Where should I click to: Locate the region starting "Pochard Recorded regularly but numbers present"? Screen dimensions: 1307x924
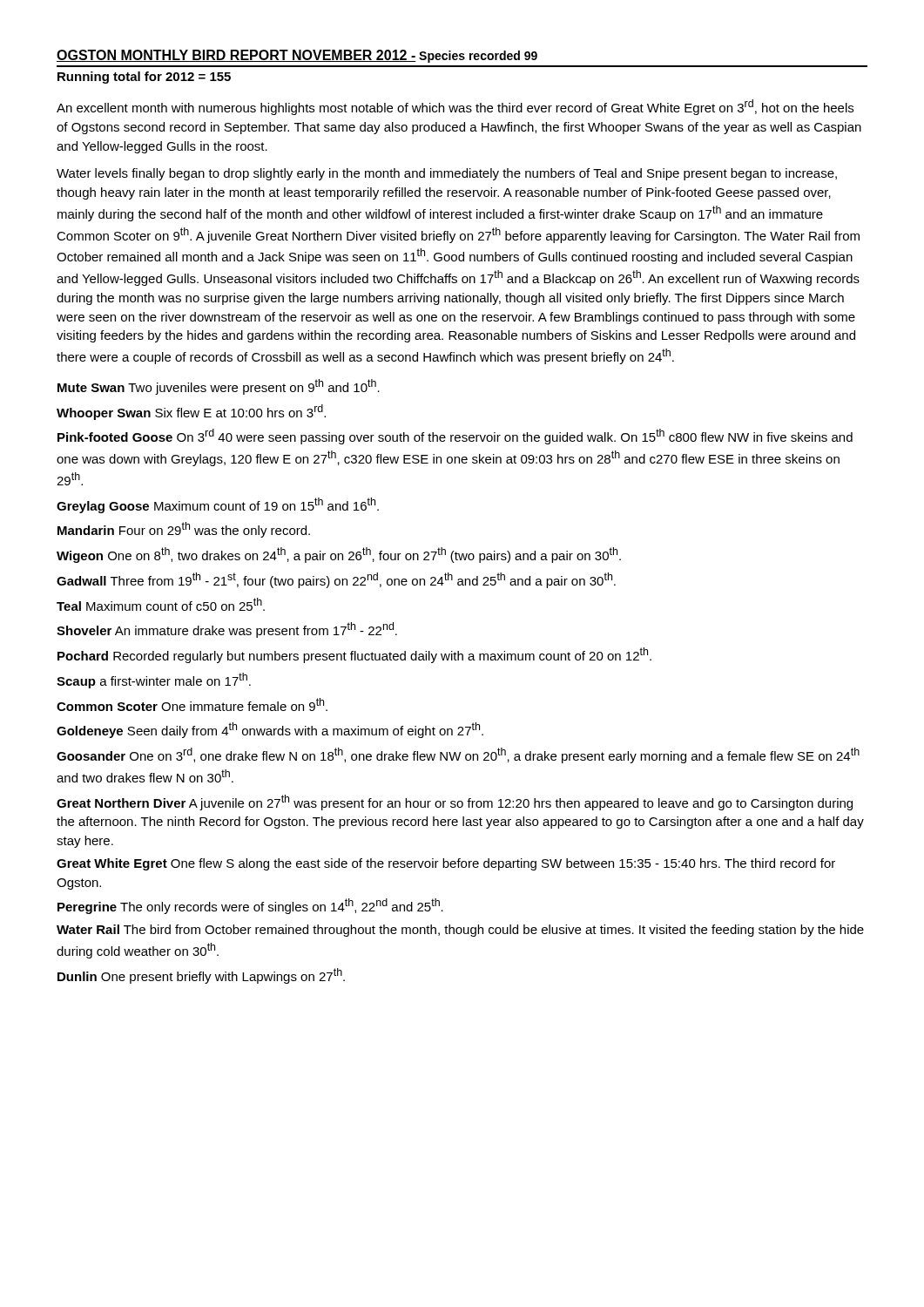pos(355,654)
